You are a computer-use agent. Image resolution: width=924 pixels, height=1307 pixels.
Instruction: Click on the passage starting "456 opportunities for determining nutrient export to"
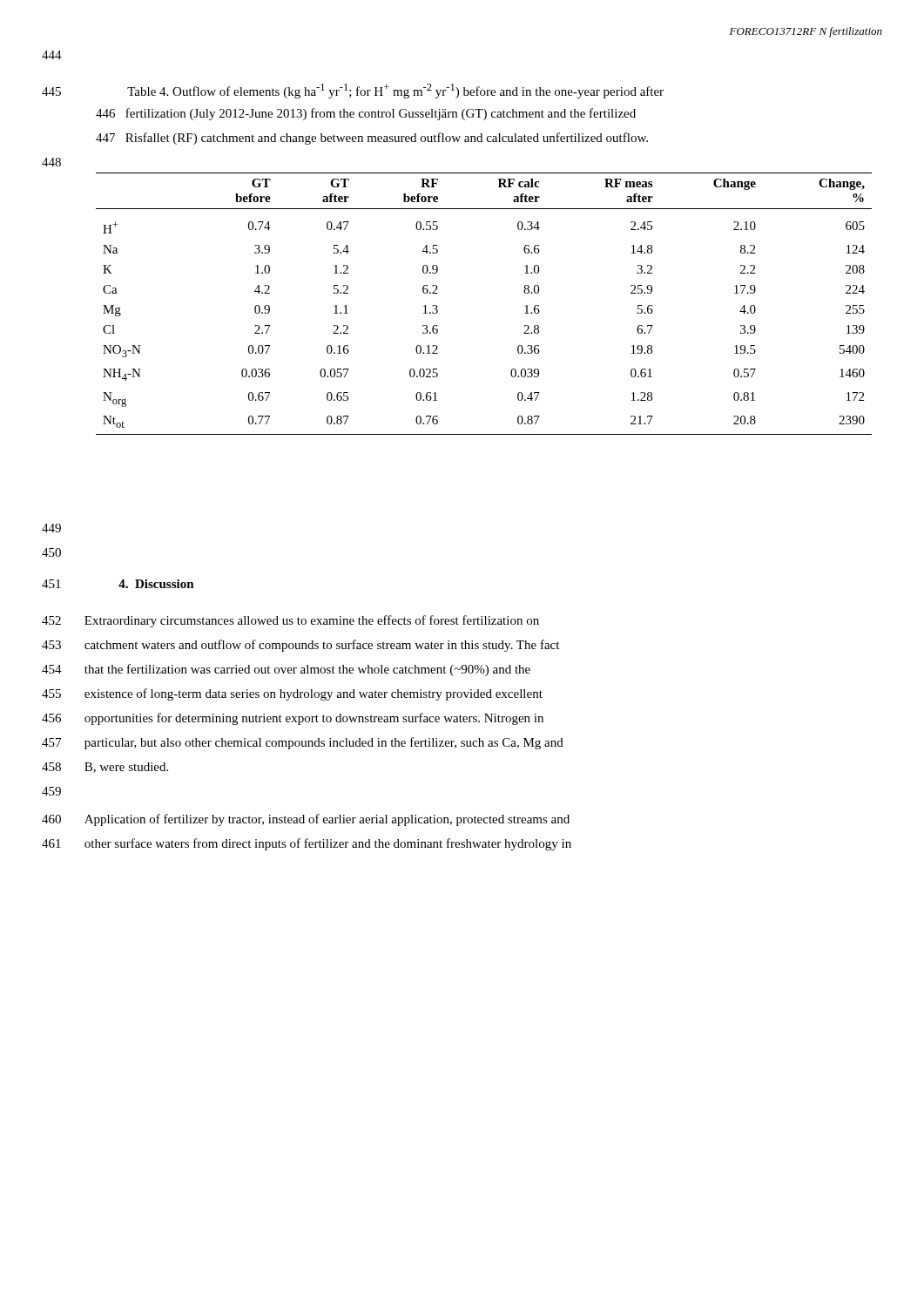pos(293,718)
